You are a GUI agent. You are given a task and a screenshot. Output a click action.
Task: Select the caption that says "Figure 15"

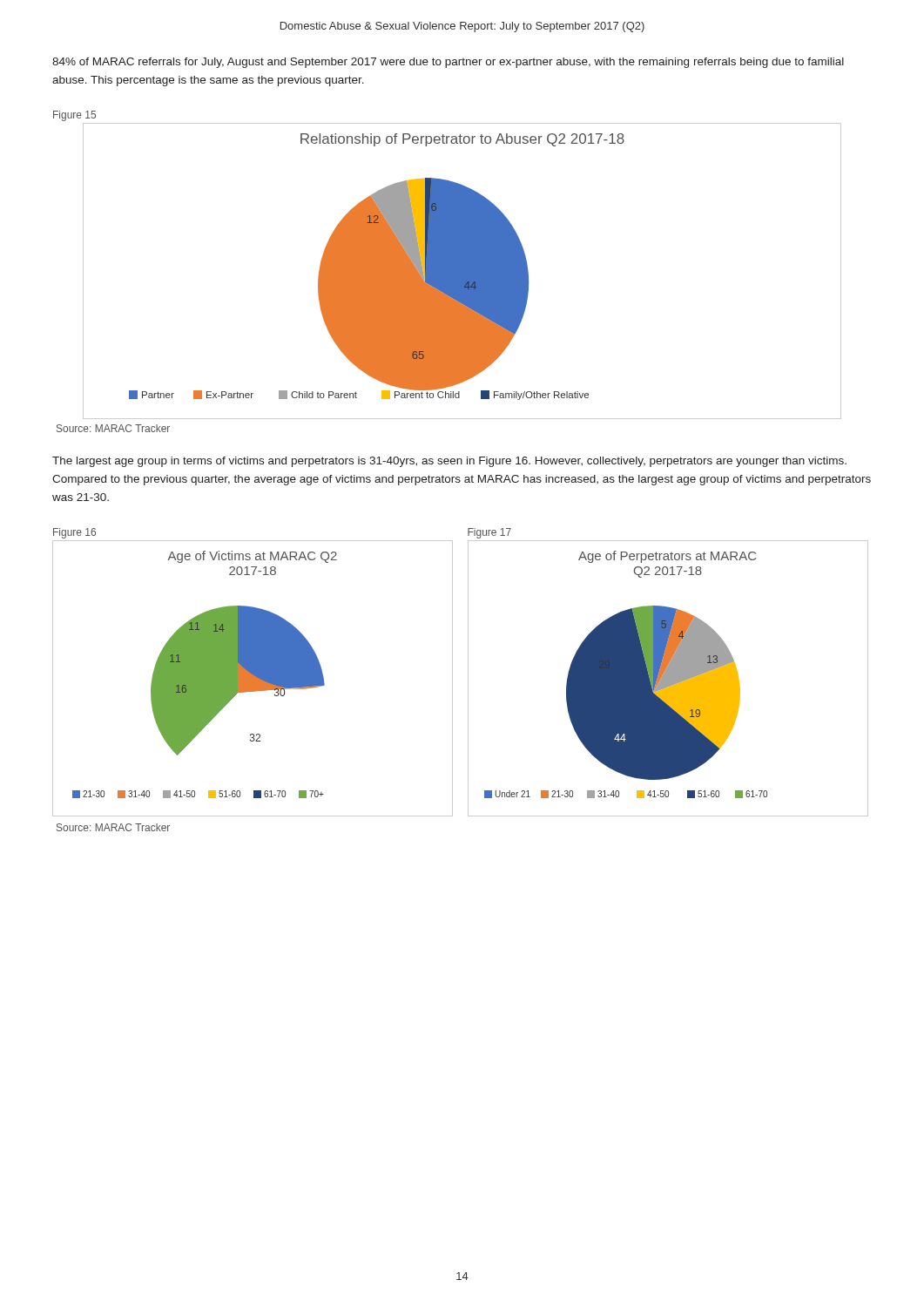click(x=74, y=115)
